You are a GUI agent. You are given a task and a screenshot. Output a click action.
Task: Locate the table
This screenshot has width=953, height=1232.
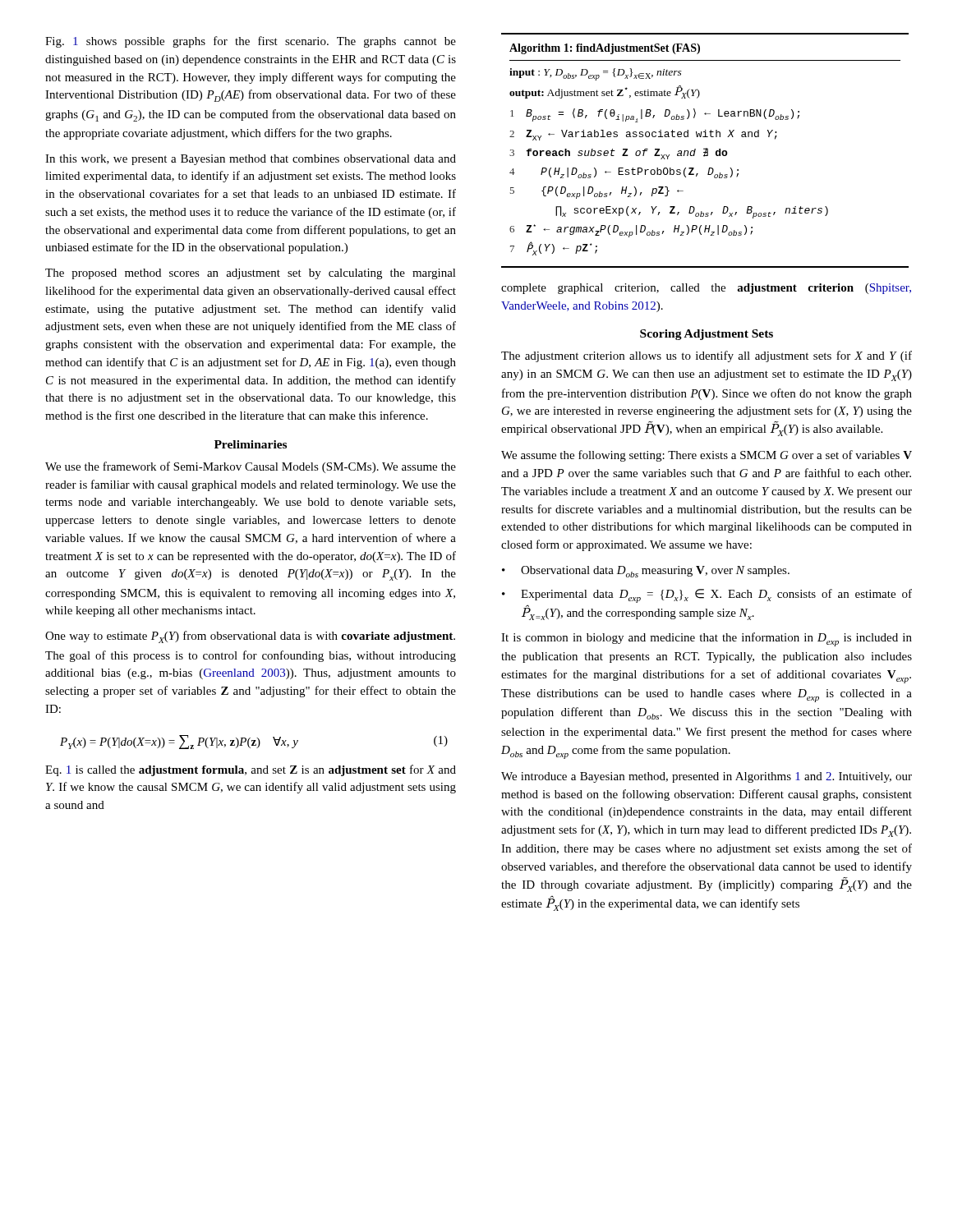(707, 150)
